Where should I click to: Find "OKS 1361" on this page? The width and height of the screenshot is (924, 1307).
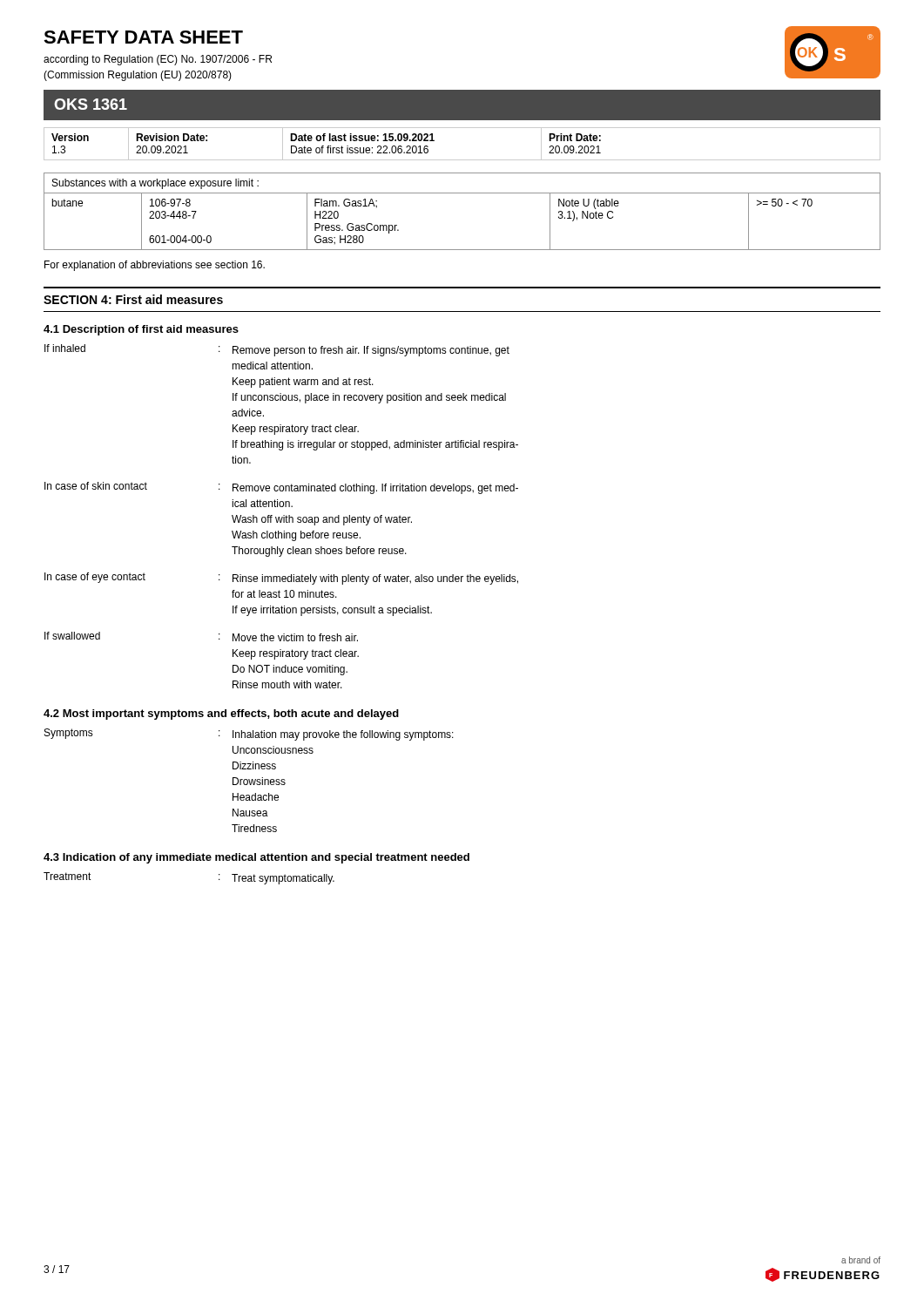coord(91,105)
